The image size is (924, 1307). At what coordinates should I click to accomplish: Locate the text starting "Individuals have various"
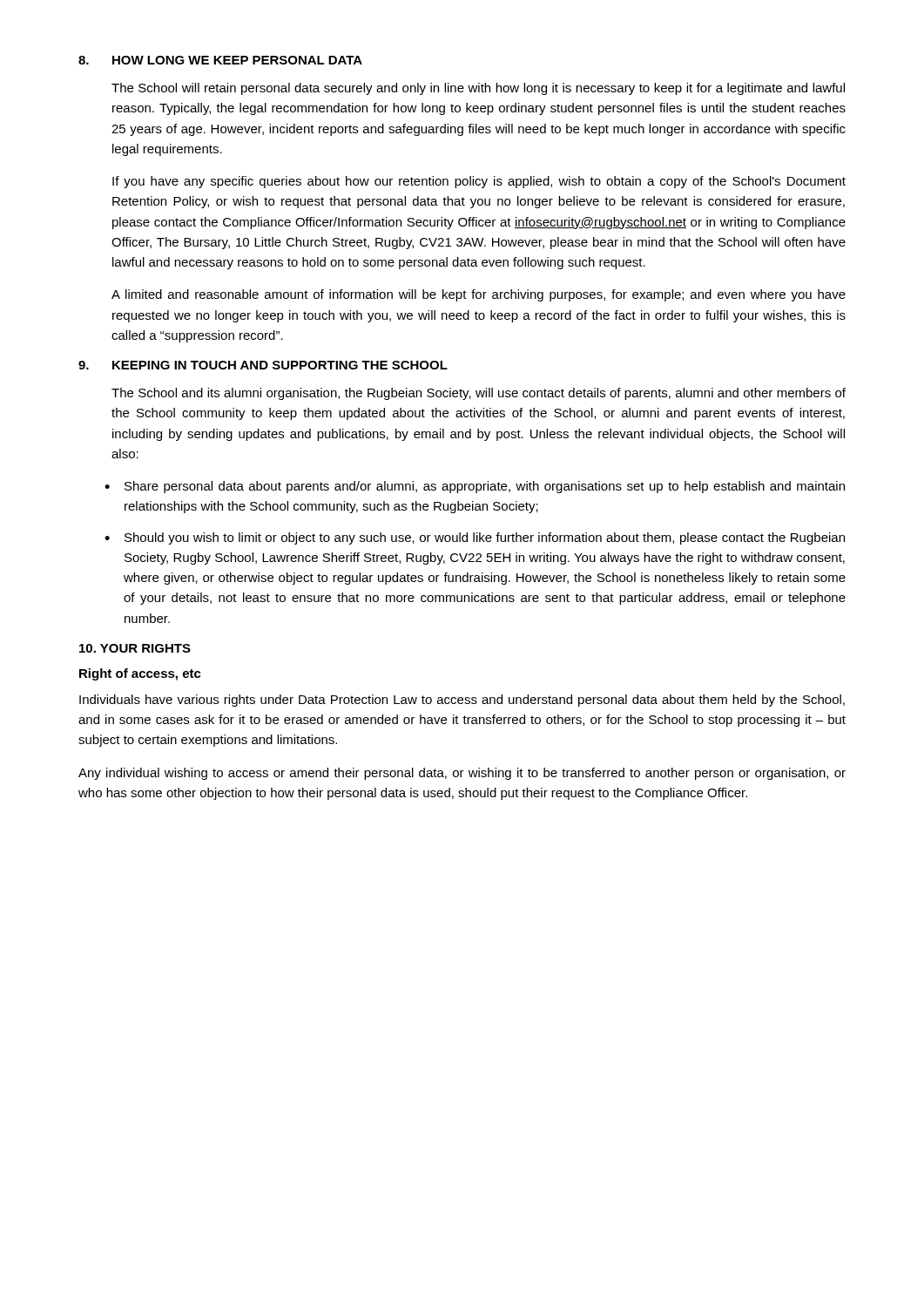click(462, 719)
